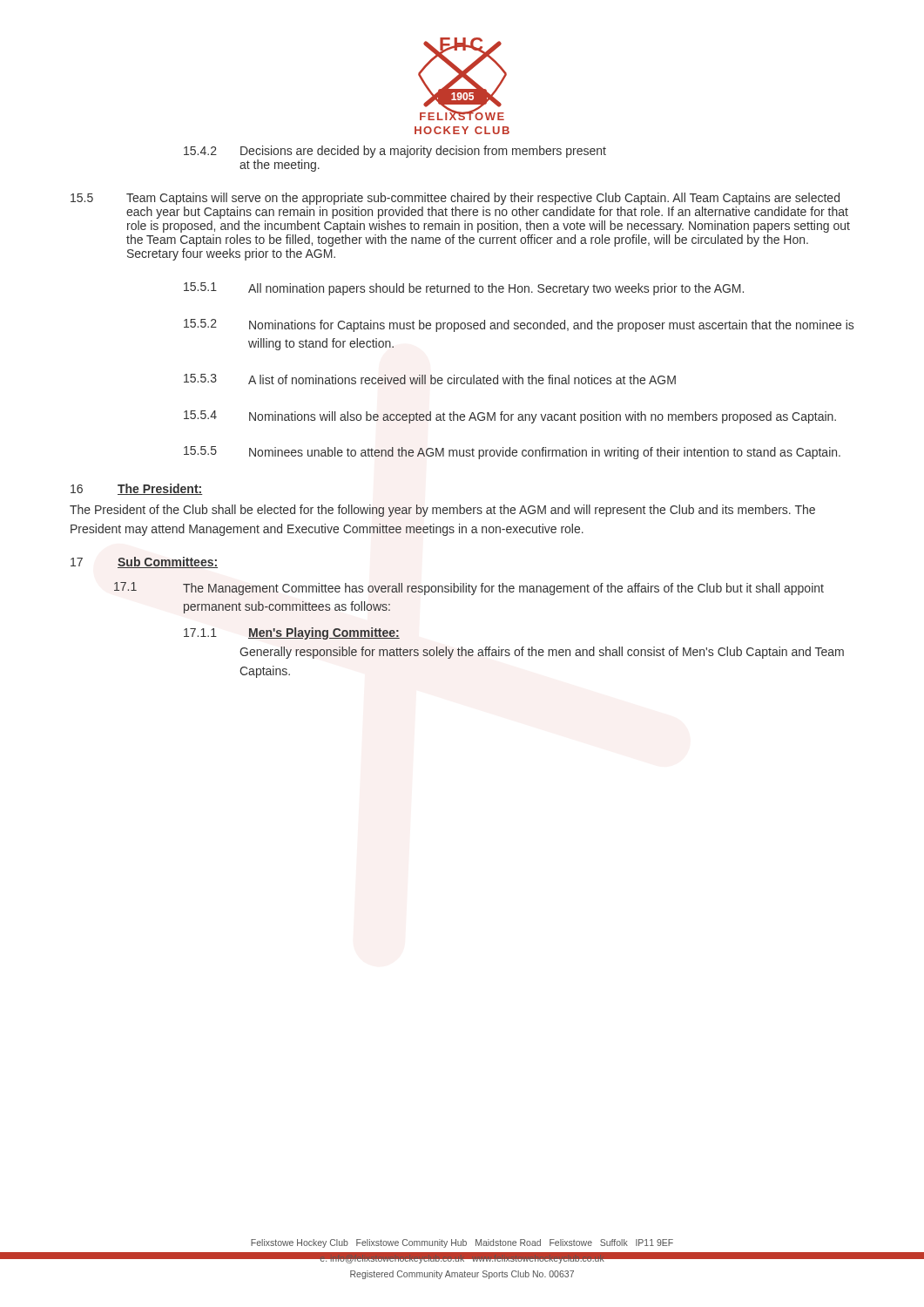Screen dimensions: 1307x924
Task: Locate the list item containing "15.5.5 Nominees unable"
Action: (519, 453)
